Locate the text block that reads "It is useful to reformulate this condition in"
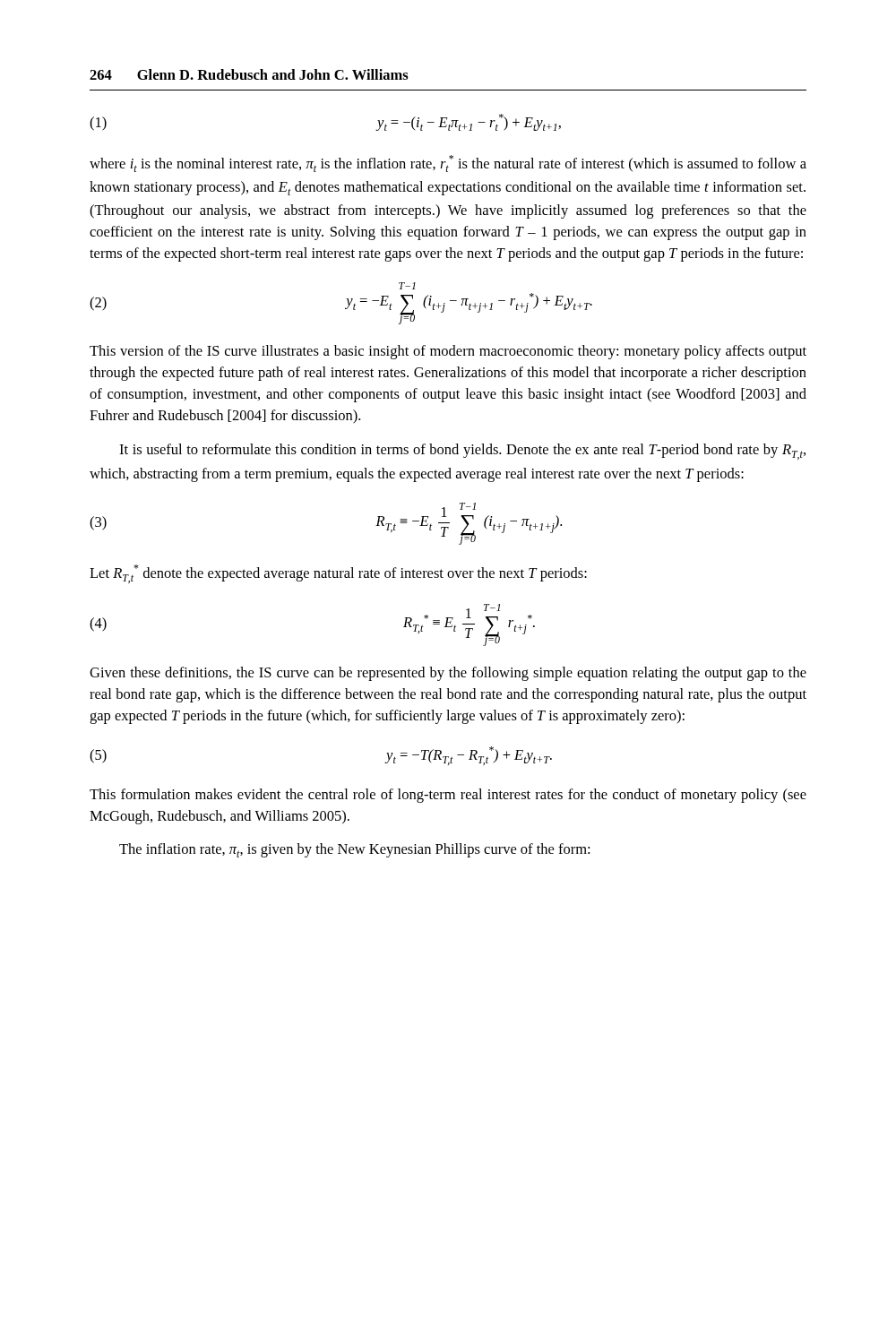Screen dimensions: 1344x896 tap(448, 461)
